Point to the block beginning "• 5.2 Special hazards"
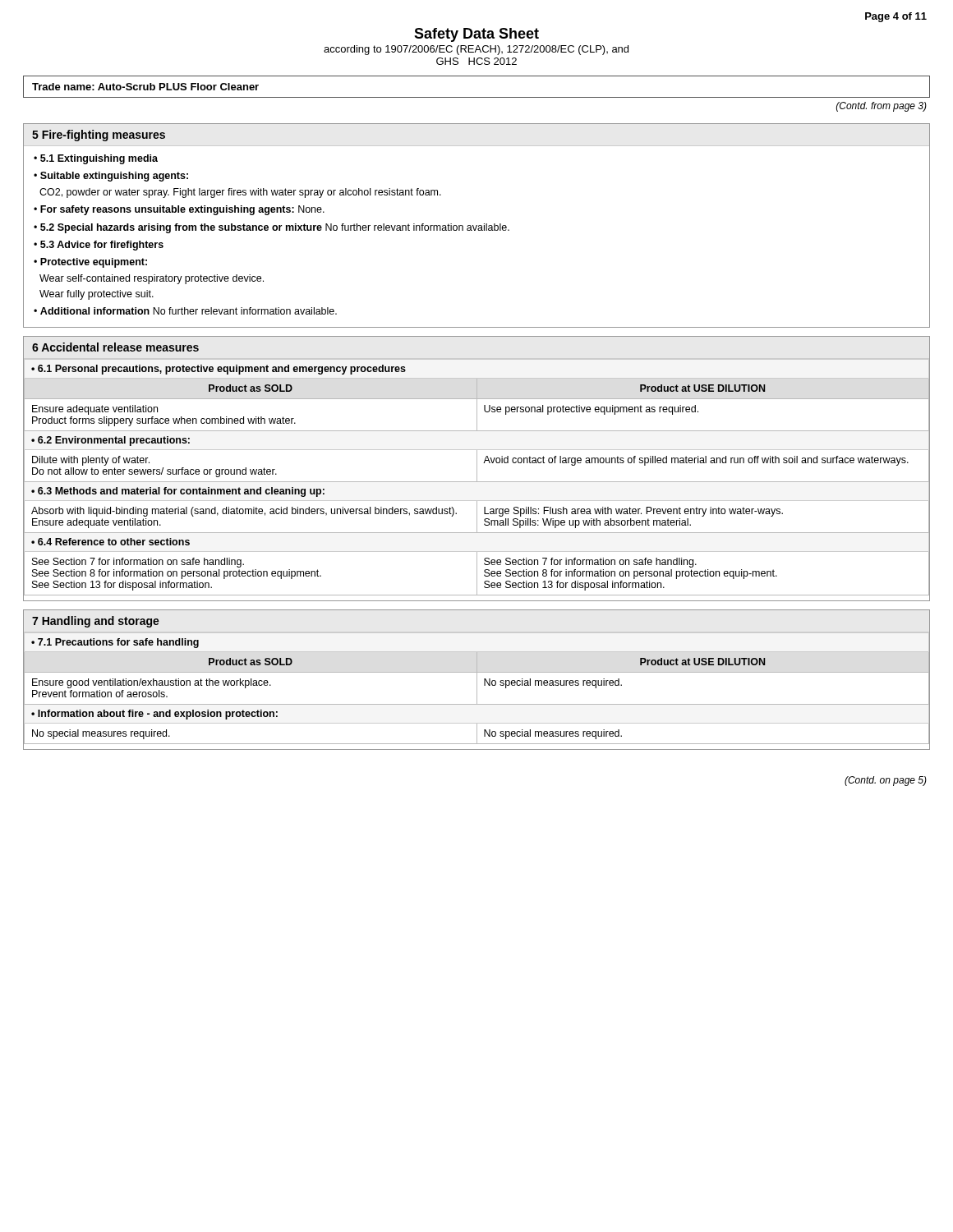 click(272, 227)
